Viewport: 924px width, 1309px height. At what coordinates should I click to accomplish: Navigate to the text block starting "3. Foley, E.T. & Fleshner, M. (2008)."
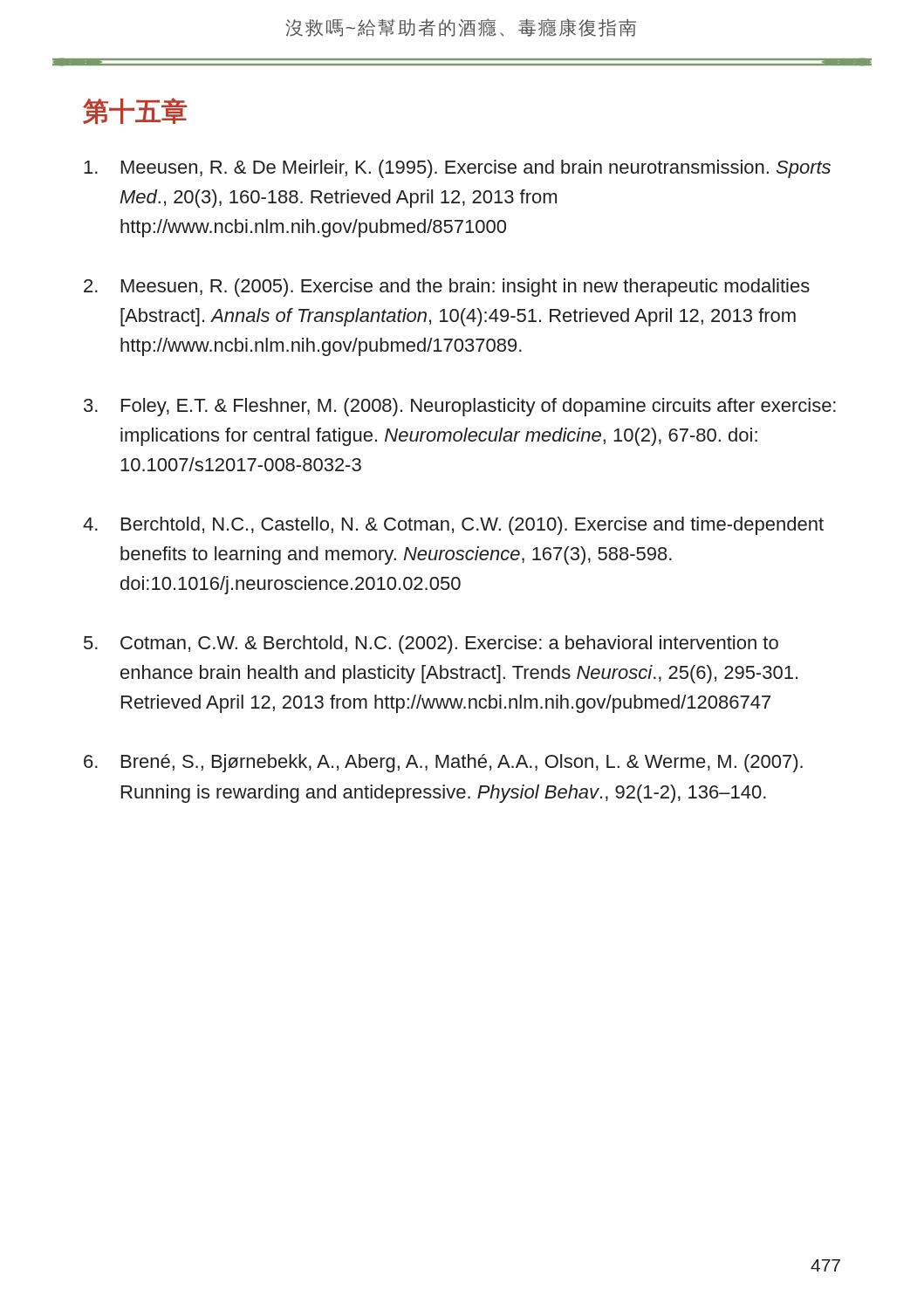(462, 435)
